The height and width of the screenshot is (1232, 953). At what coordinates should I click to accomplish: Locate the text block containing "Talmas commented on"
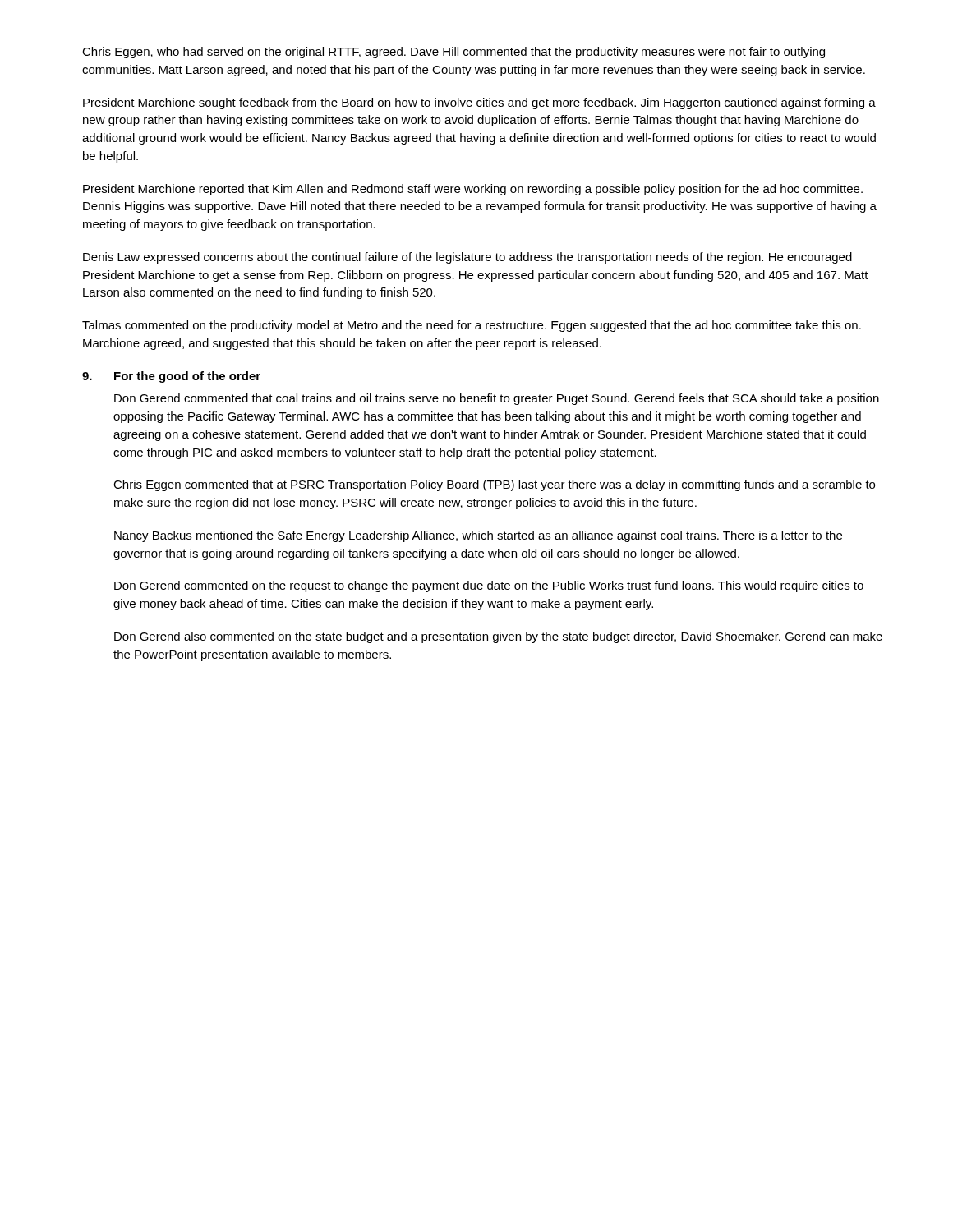coord(472,334)
